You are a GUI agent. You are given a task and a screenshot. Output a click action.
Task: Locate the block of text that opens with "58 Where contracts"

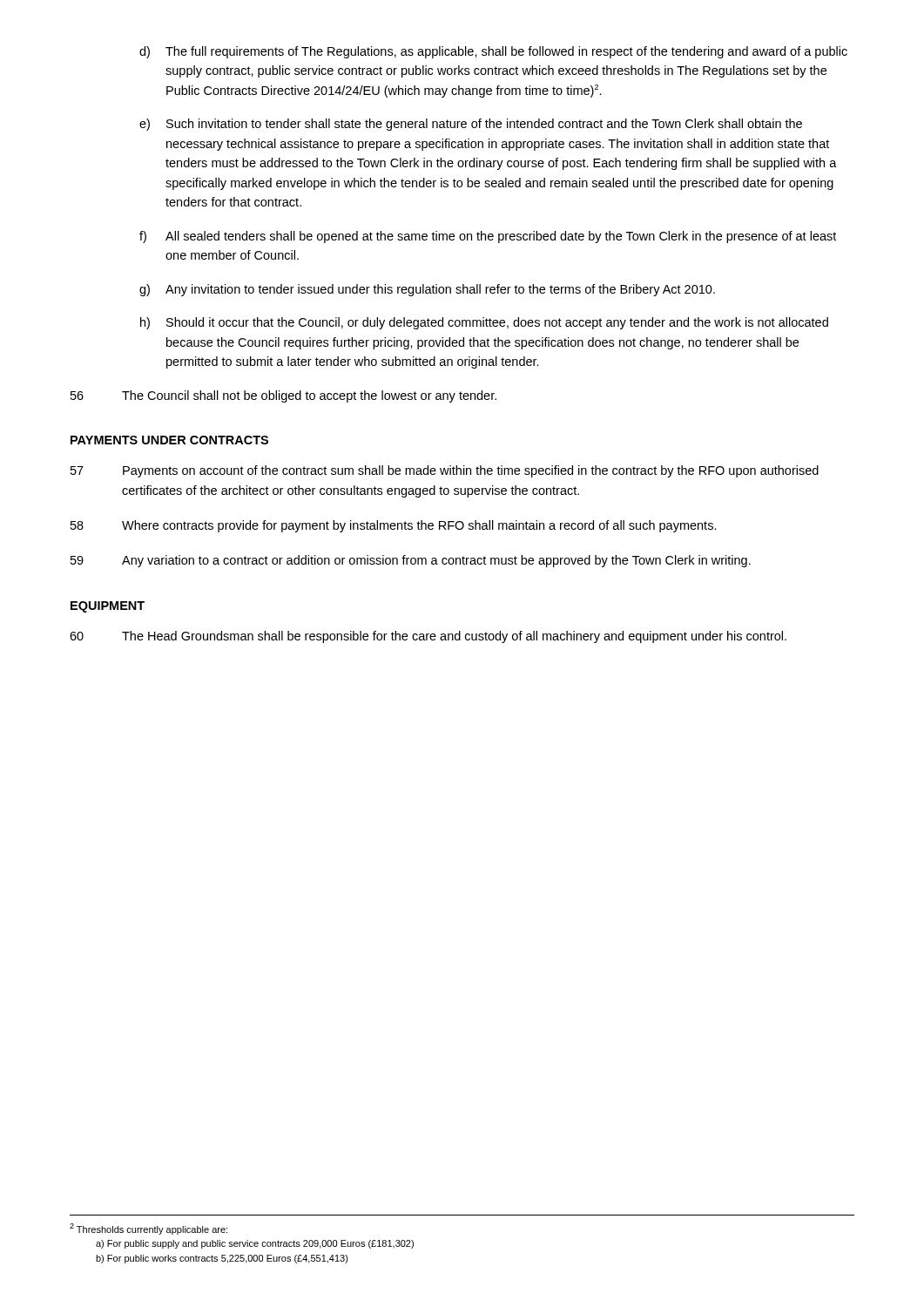coord(462,526)
